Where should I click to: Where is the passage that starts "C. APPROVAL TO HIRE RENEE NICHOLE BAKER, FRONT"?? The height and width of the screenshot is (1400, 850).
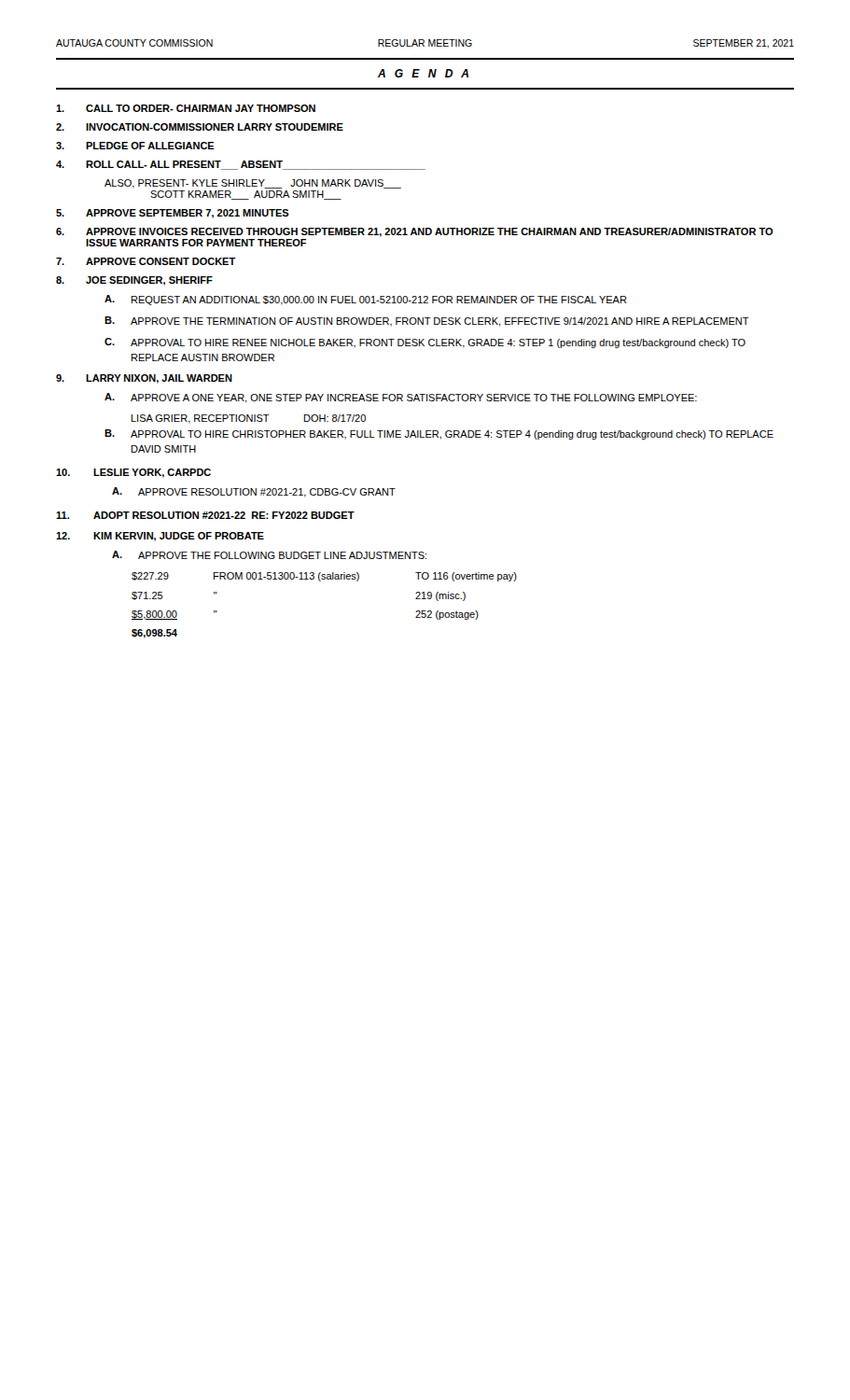coord(449,351)
